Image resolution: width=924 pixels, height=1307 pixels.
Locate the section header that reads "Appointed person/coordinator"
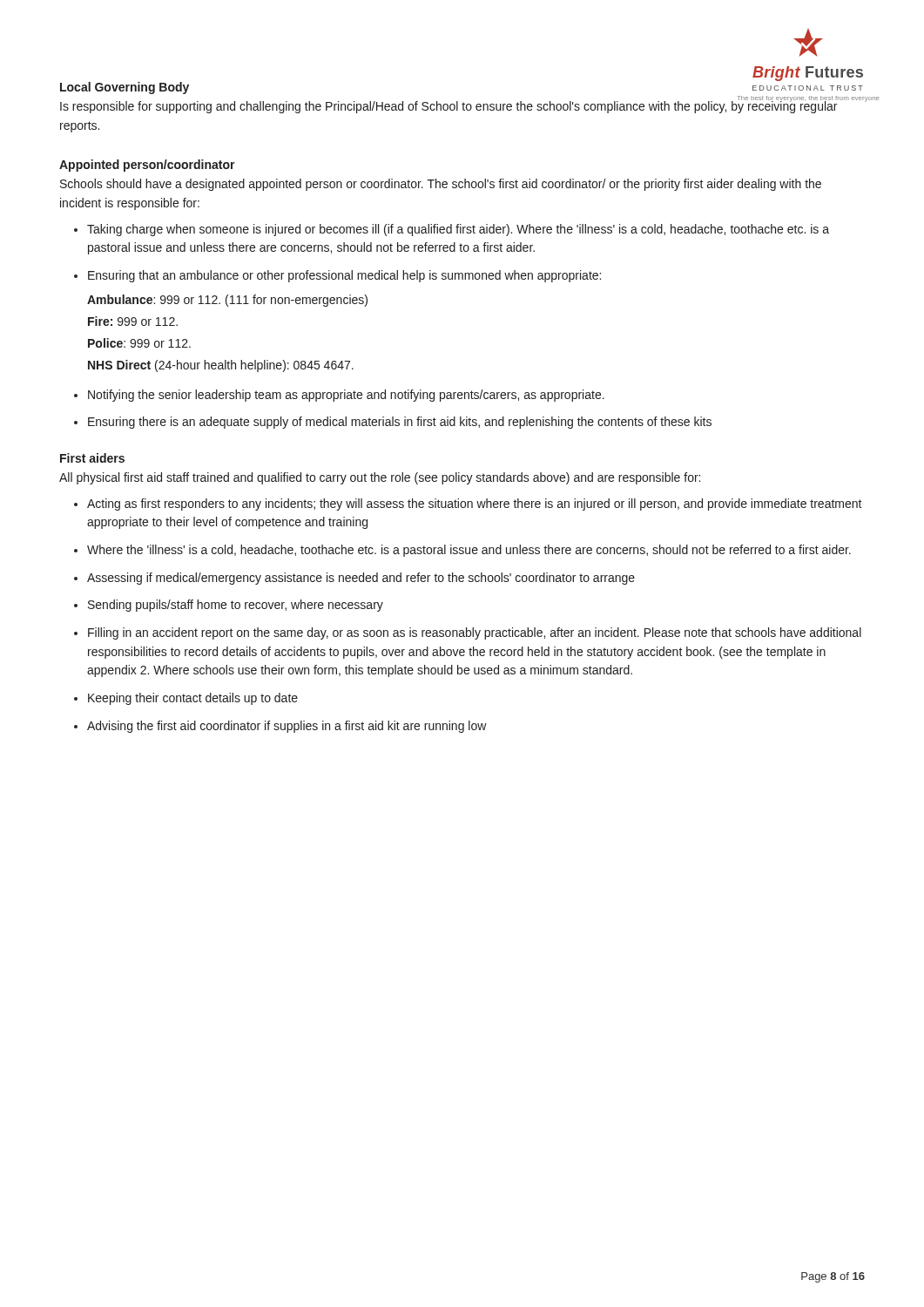pos(147,165)
